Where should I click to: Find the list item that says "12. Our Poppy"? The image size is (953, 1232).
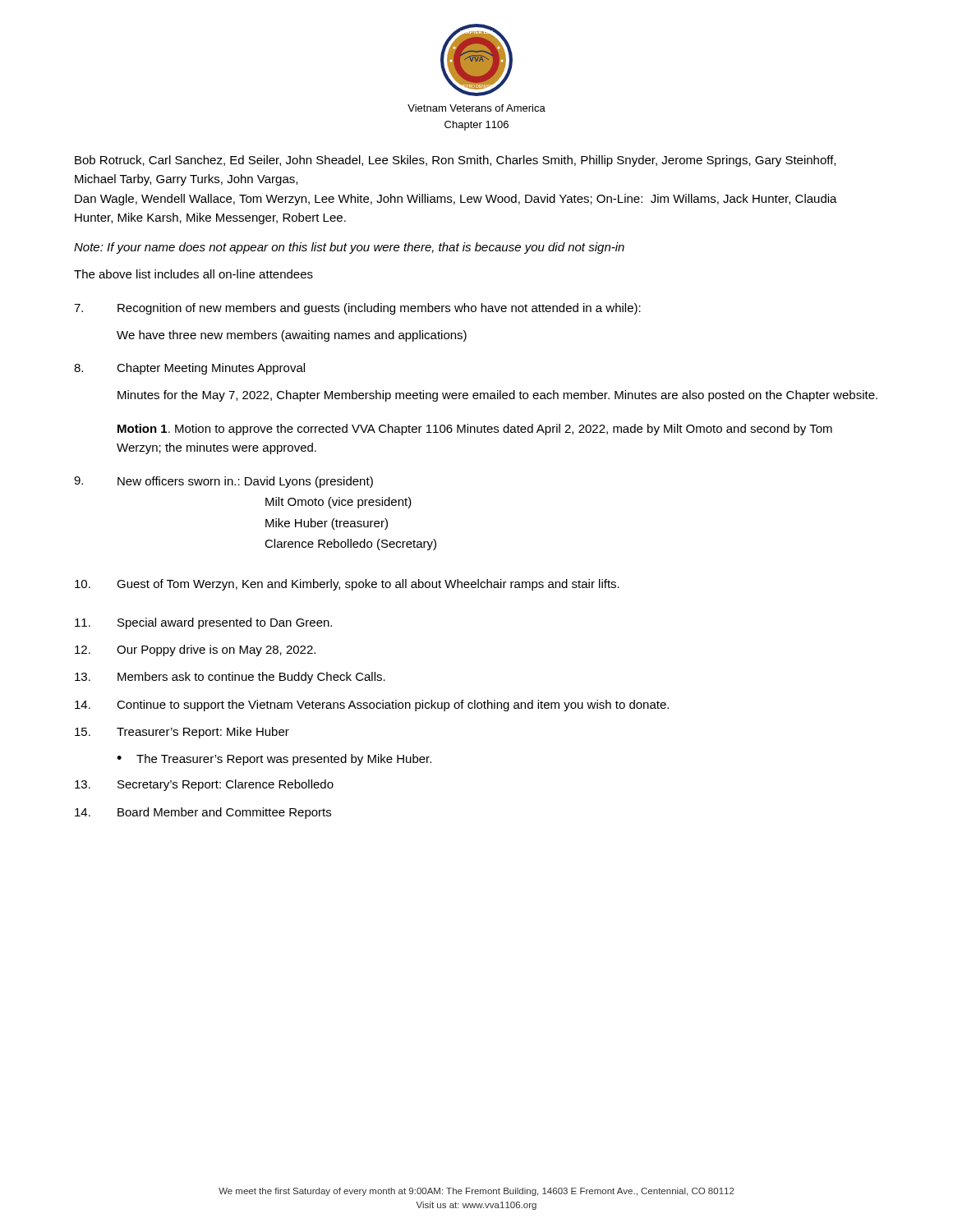(195, 650)
